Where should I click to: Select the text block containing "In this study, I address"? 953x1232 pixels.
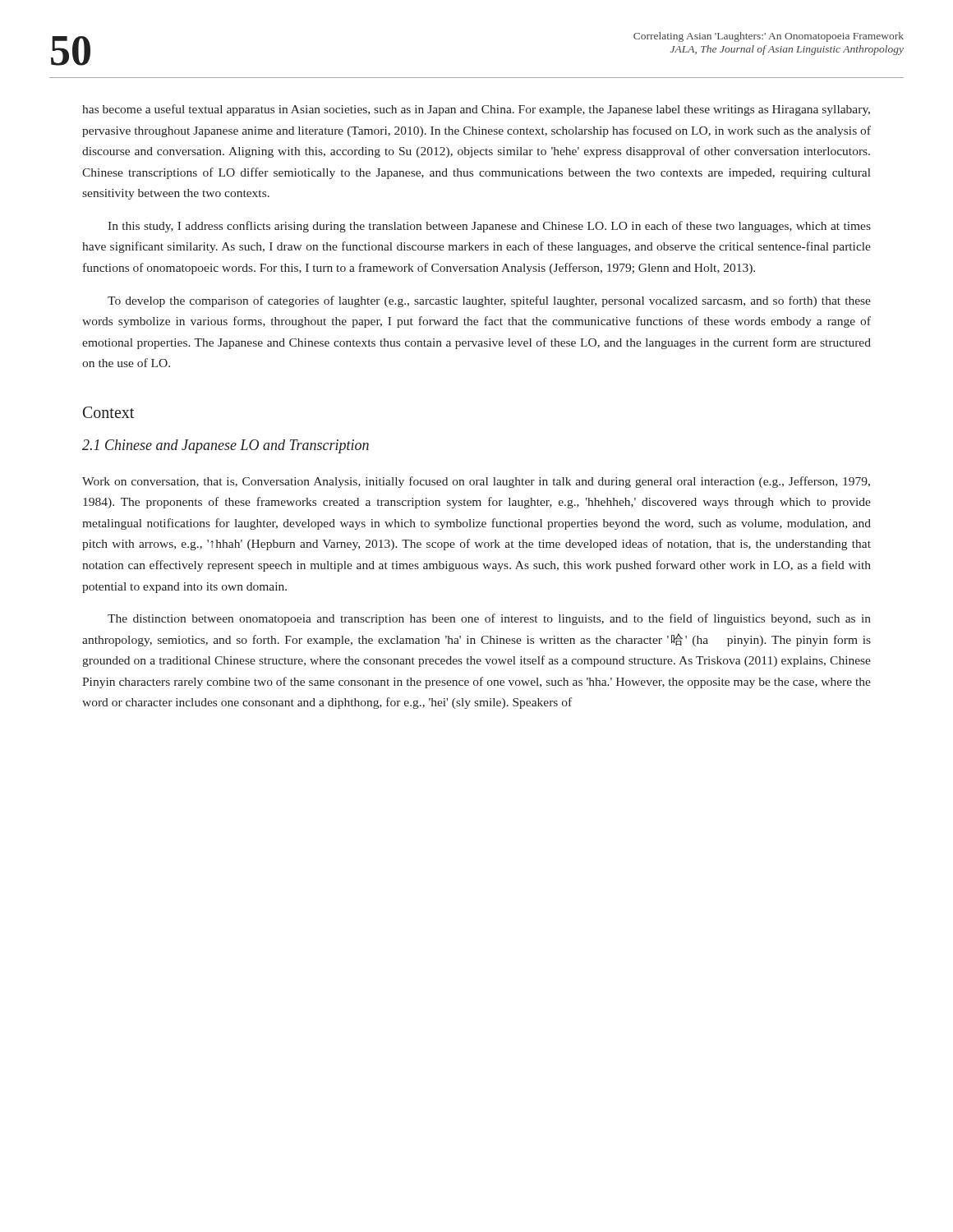pos(476,247)
